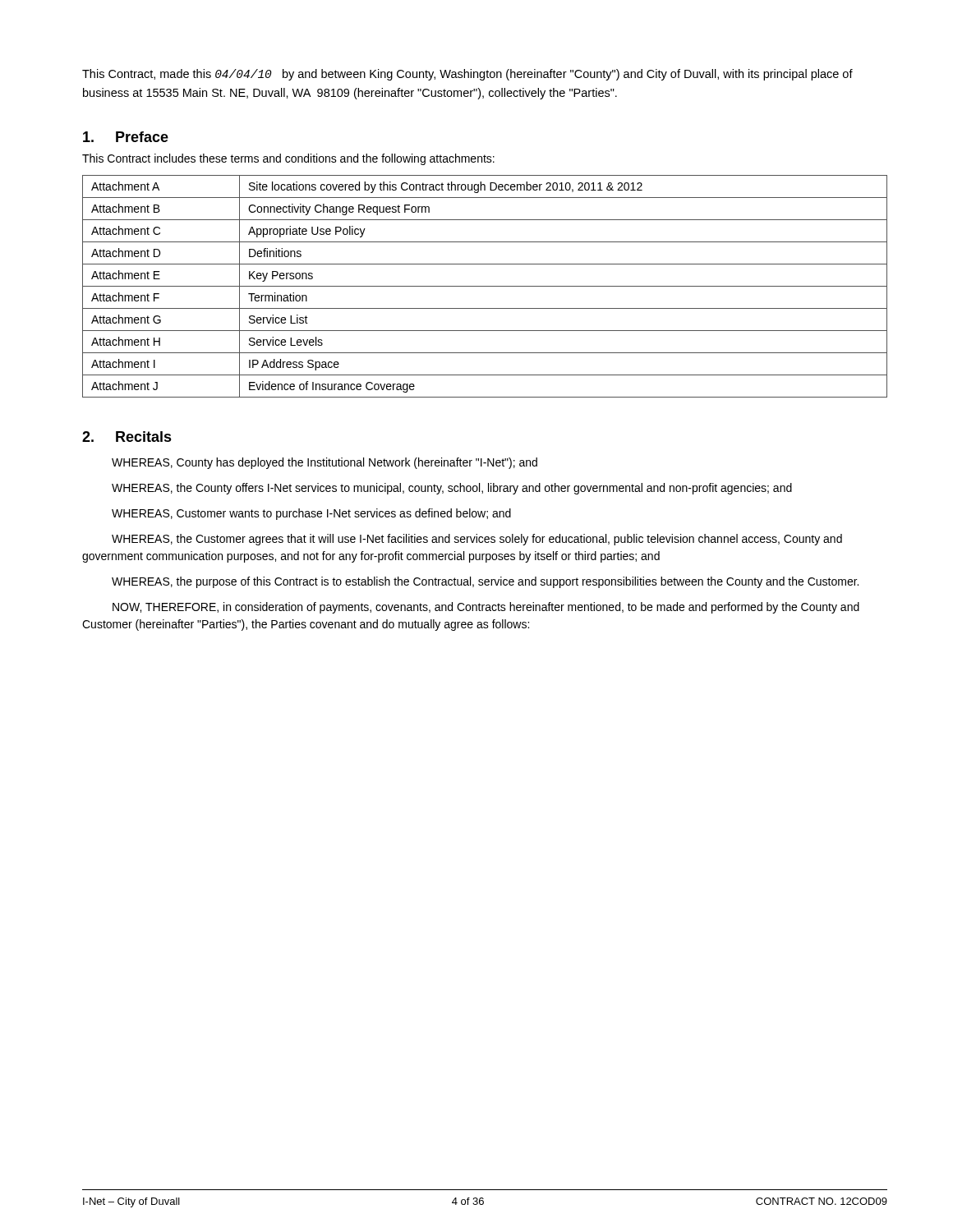Image resolution: width=953 pixels, height=1232 pixels.
Task: Click on the table containing "Appropriate Use Policy"
Action: pos(485,286)
